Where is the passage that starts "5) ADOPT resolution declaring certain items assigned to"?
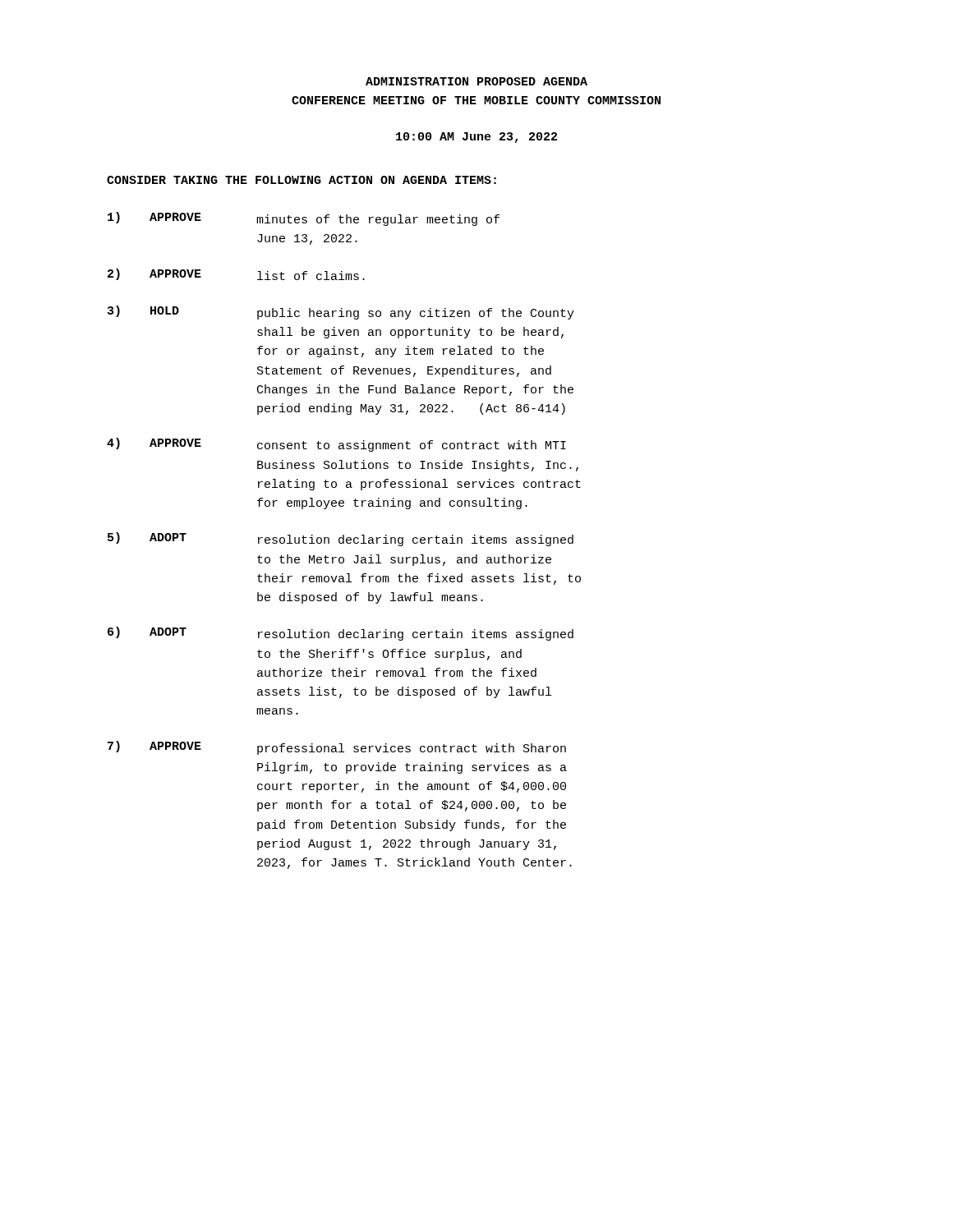The image size is (953, 1232). coord(476,570)
